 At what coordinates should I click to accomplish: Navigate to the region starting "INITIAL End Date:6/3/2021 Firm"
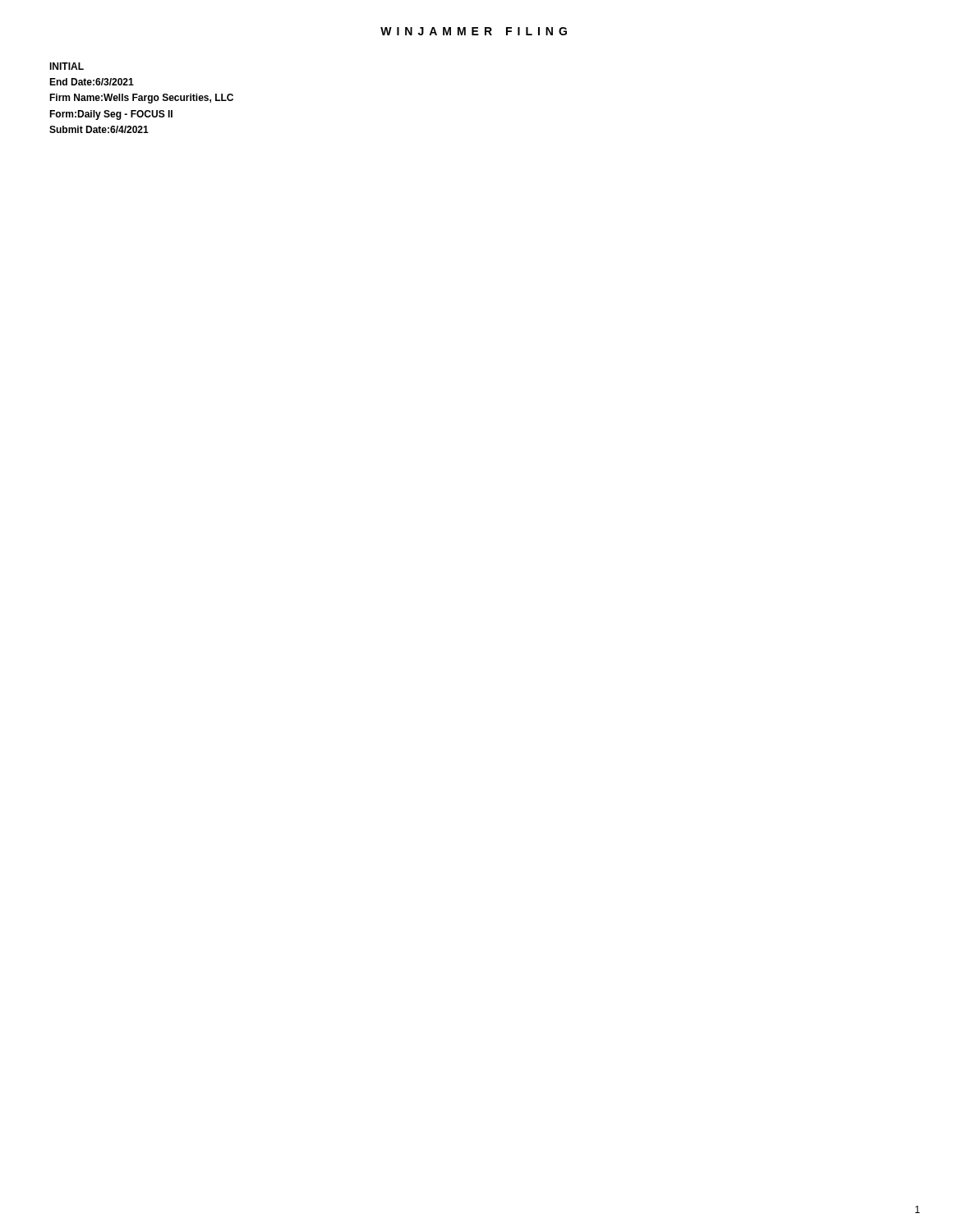142,98
